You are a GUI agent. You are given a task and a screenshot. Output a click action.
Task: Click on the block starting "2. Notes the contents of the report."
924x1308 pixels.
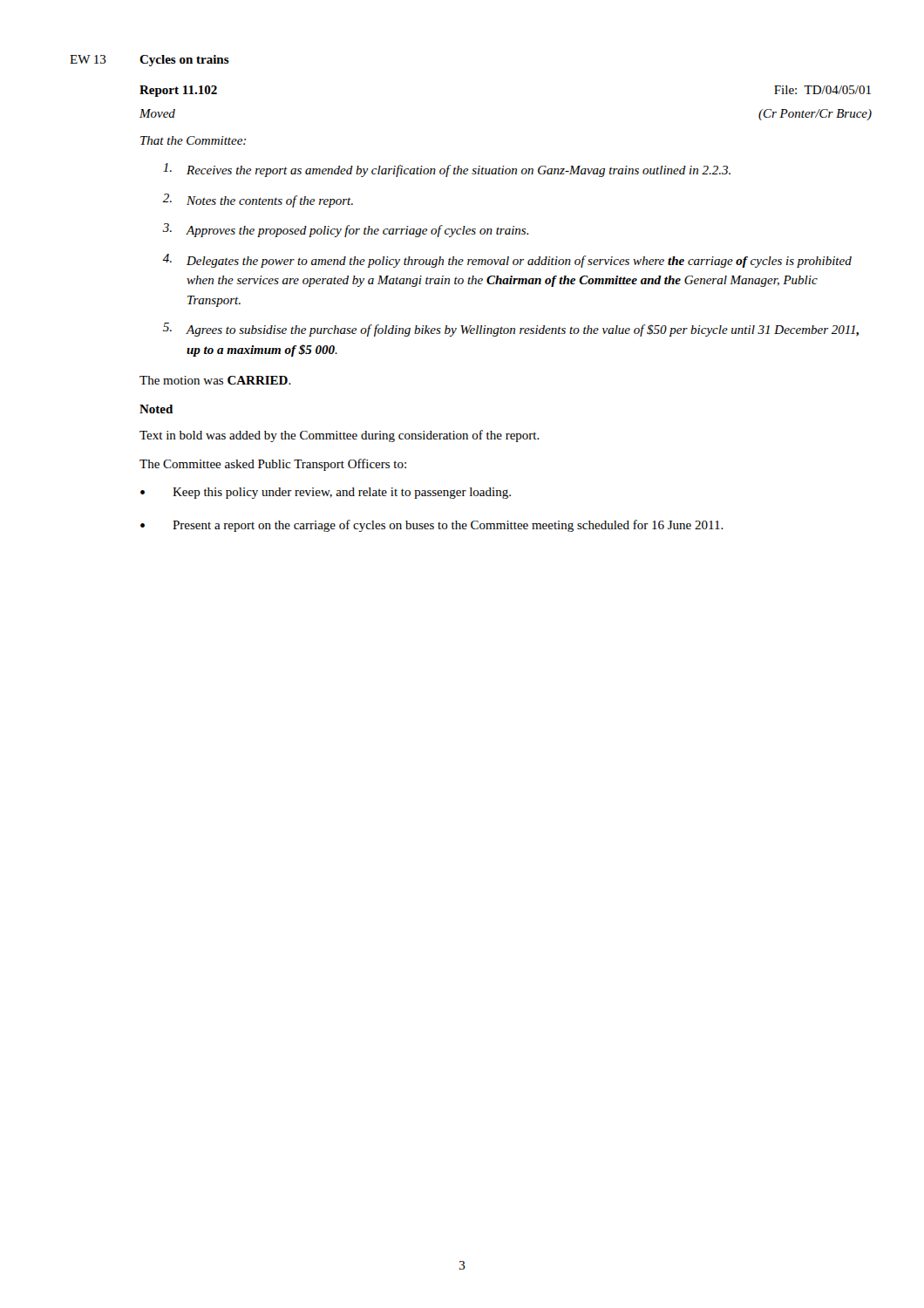coord(258,201)
